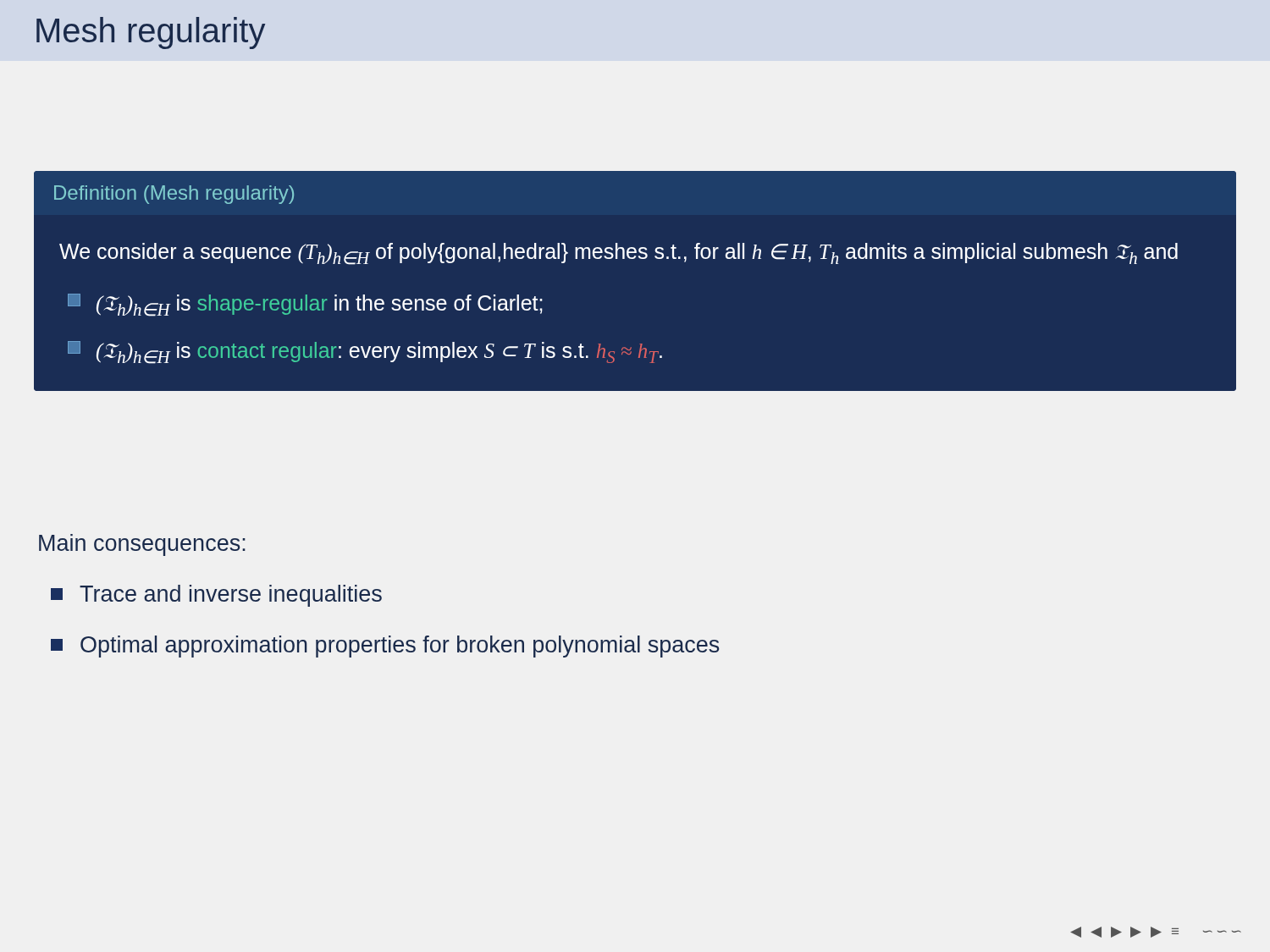Where is the passage that starts "(𝔗h)h∈H is contact regular: every simplex"?
This screenshot has height=952, width=1270.
(x=366, y=352)
